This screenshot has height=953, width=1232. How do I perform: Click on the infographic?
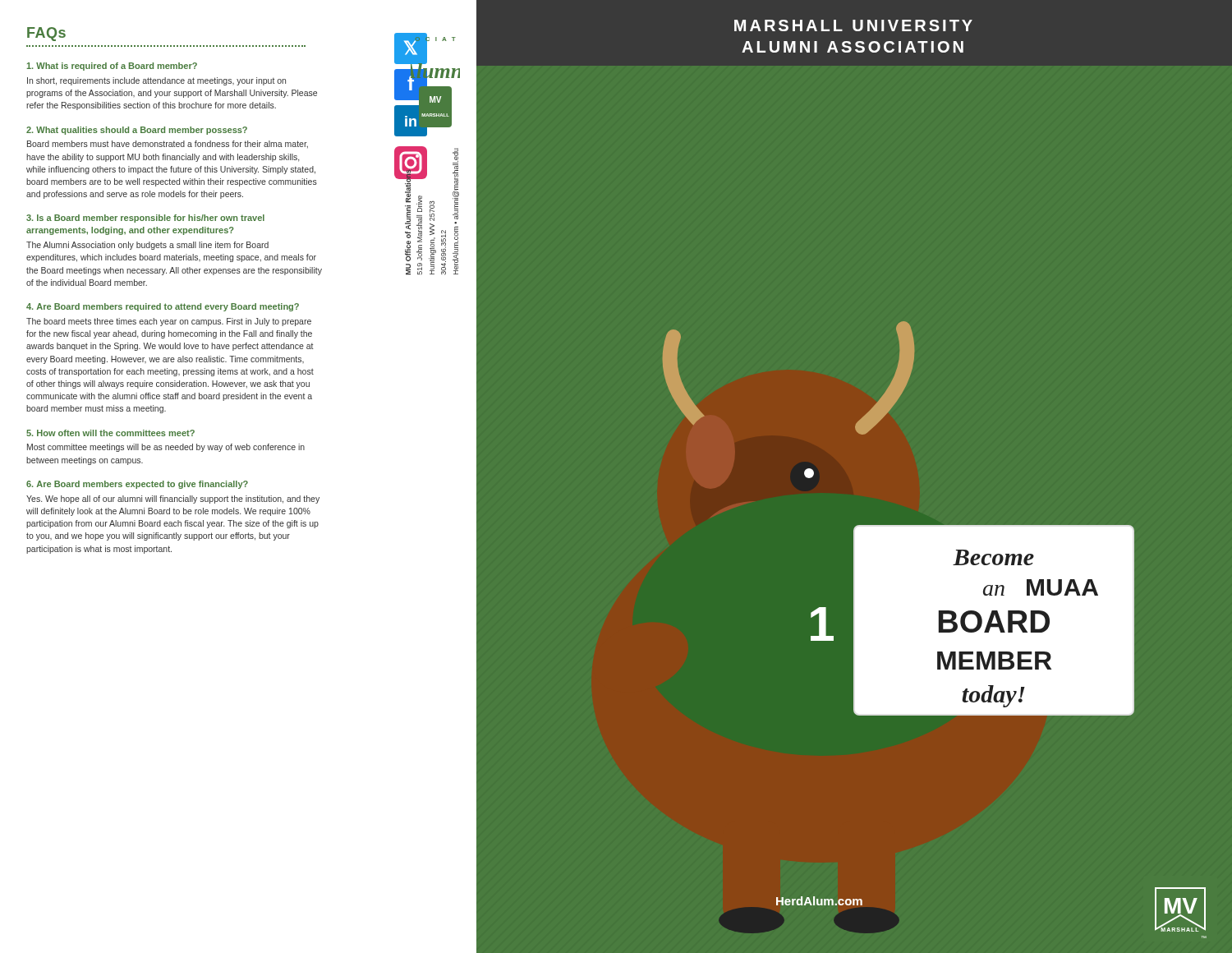tap(411, 86)
